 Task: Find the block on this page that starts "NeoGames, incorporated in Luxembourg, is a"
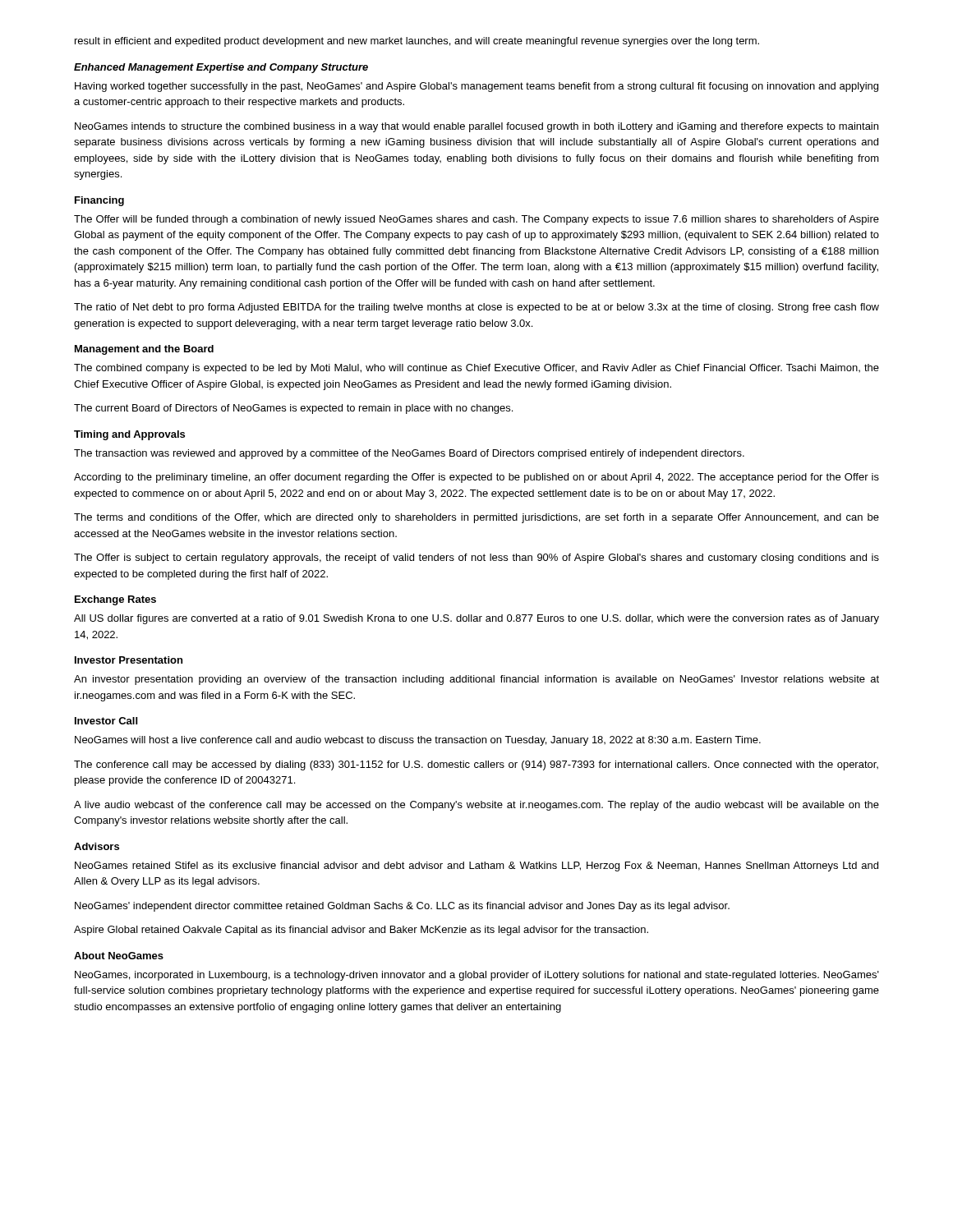476,990
